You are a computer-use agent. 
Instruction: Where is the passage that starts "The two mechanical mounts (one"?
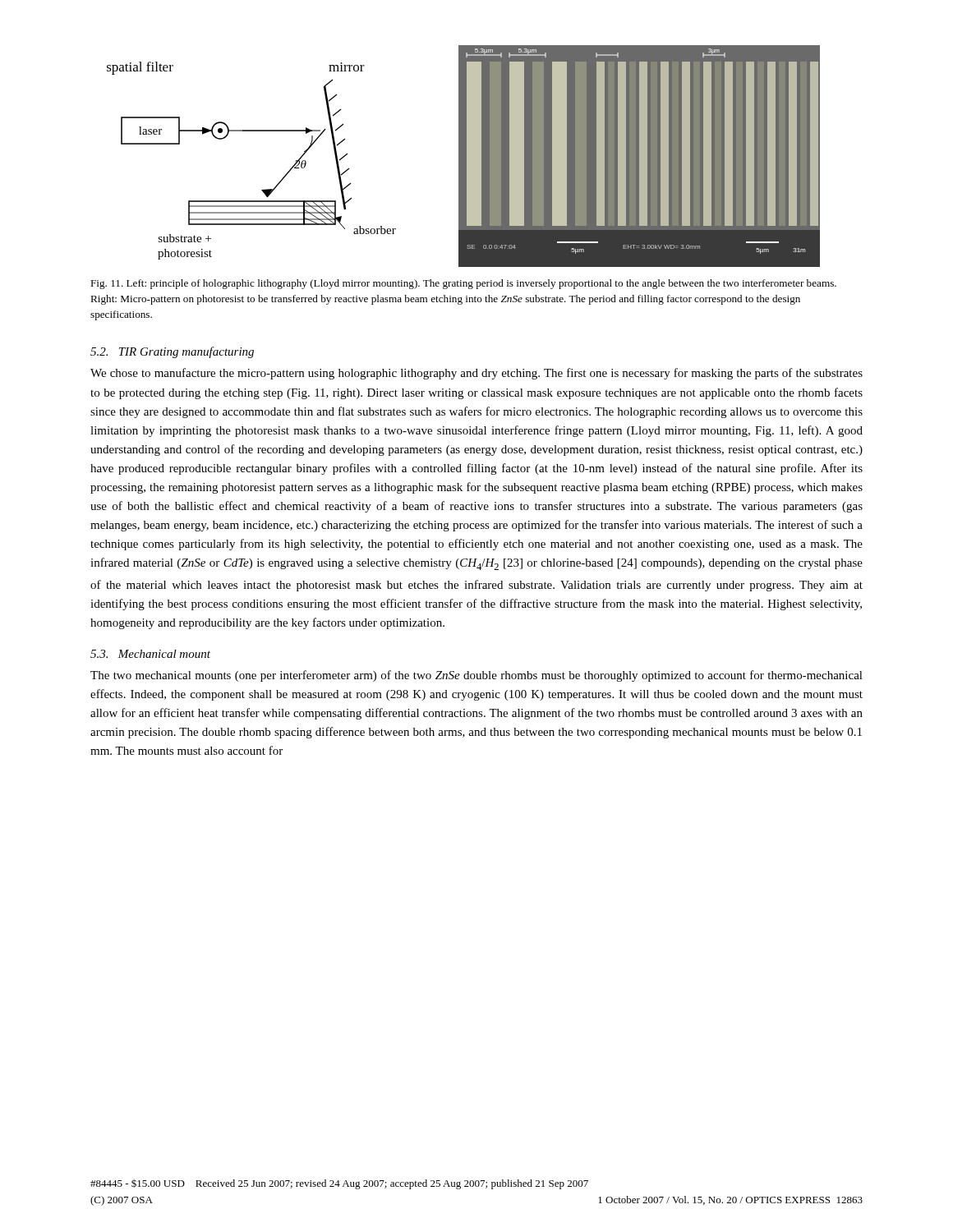pos(476,713)
